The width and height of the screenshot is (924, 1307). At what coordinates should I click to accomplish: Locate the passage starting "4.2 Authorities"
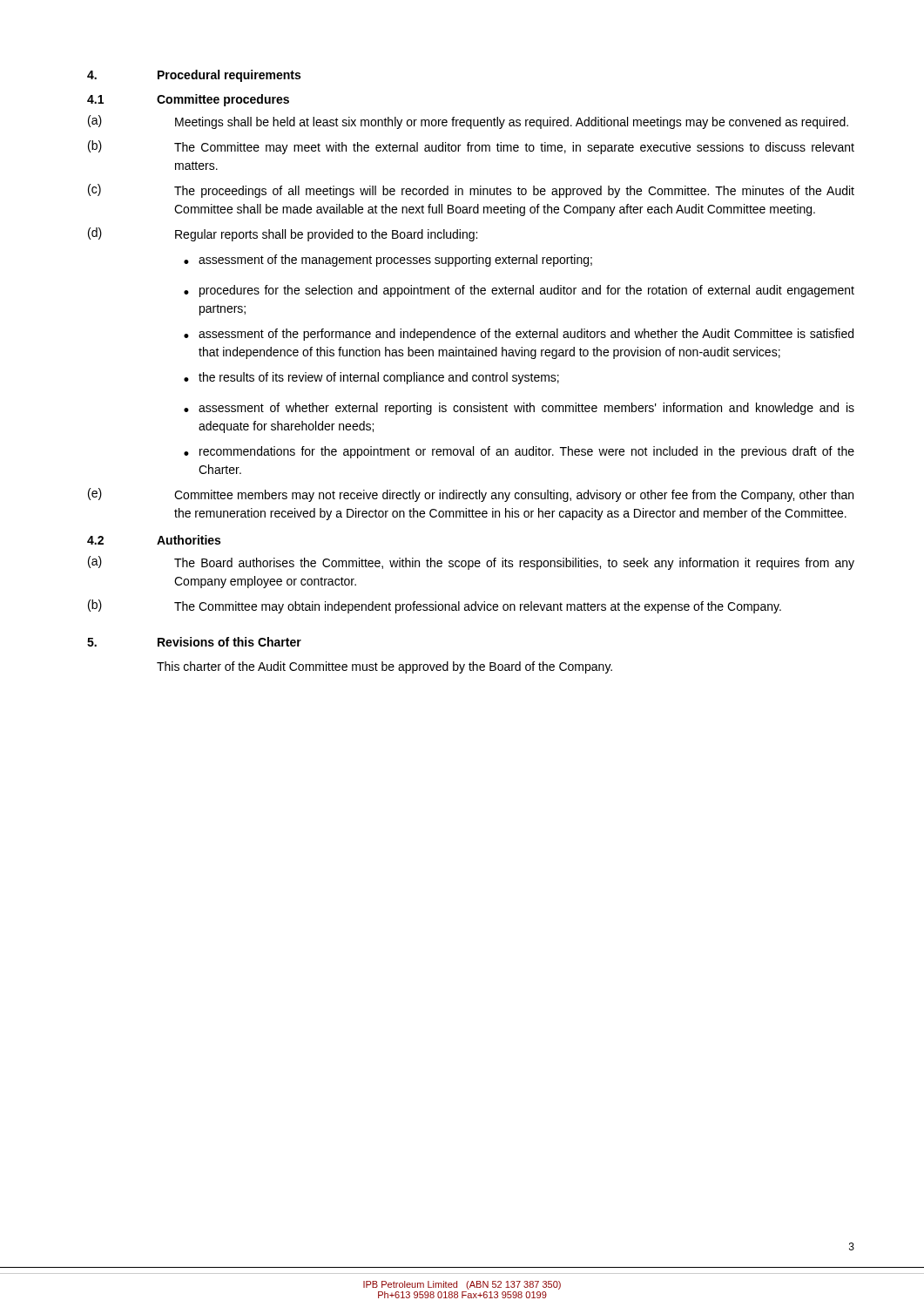click(x=154, y=540)
